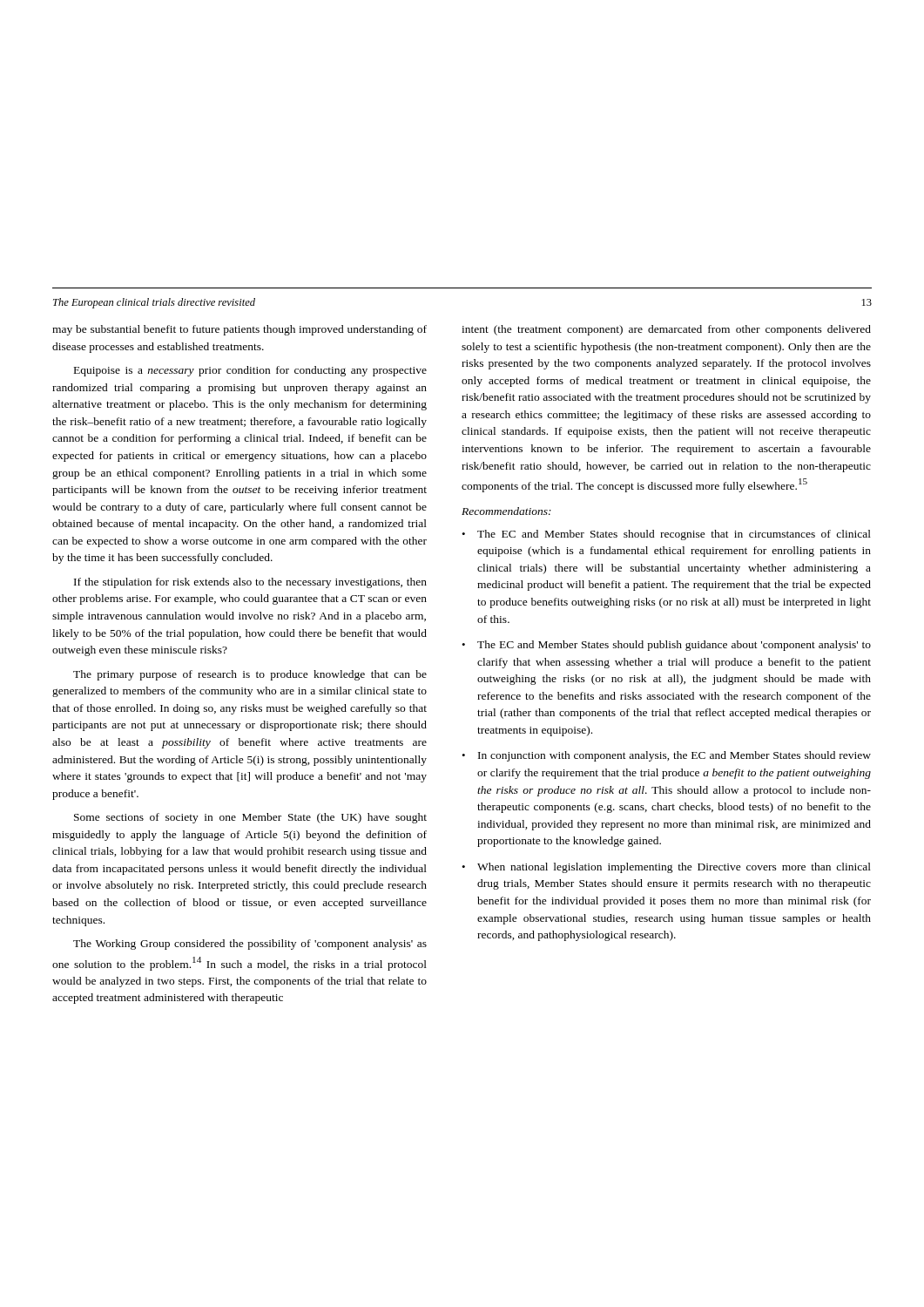
Task: Navigate to the text starting "intent (the treatment"
Action: pos(666,407)
